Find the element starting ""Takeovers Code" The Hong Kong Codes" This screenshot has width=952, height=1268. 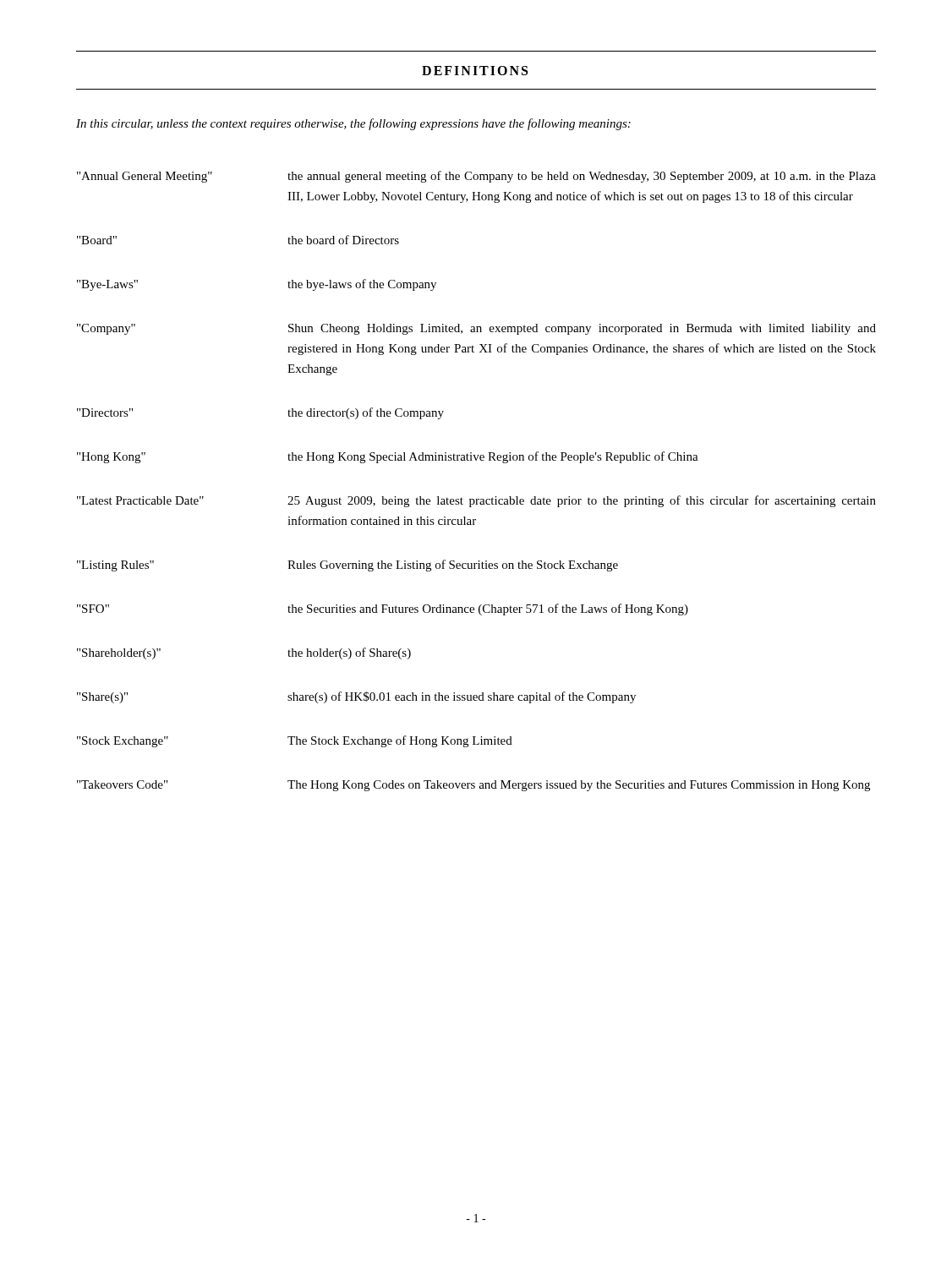pos(476,788)
